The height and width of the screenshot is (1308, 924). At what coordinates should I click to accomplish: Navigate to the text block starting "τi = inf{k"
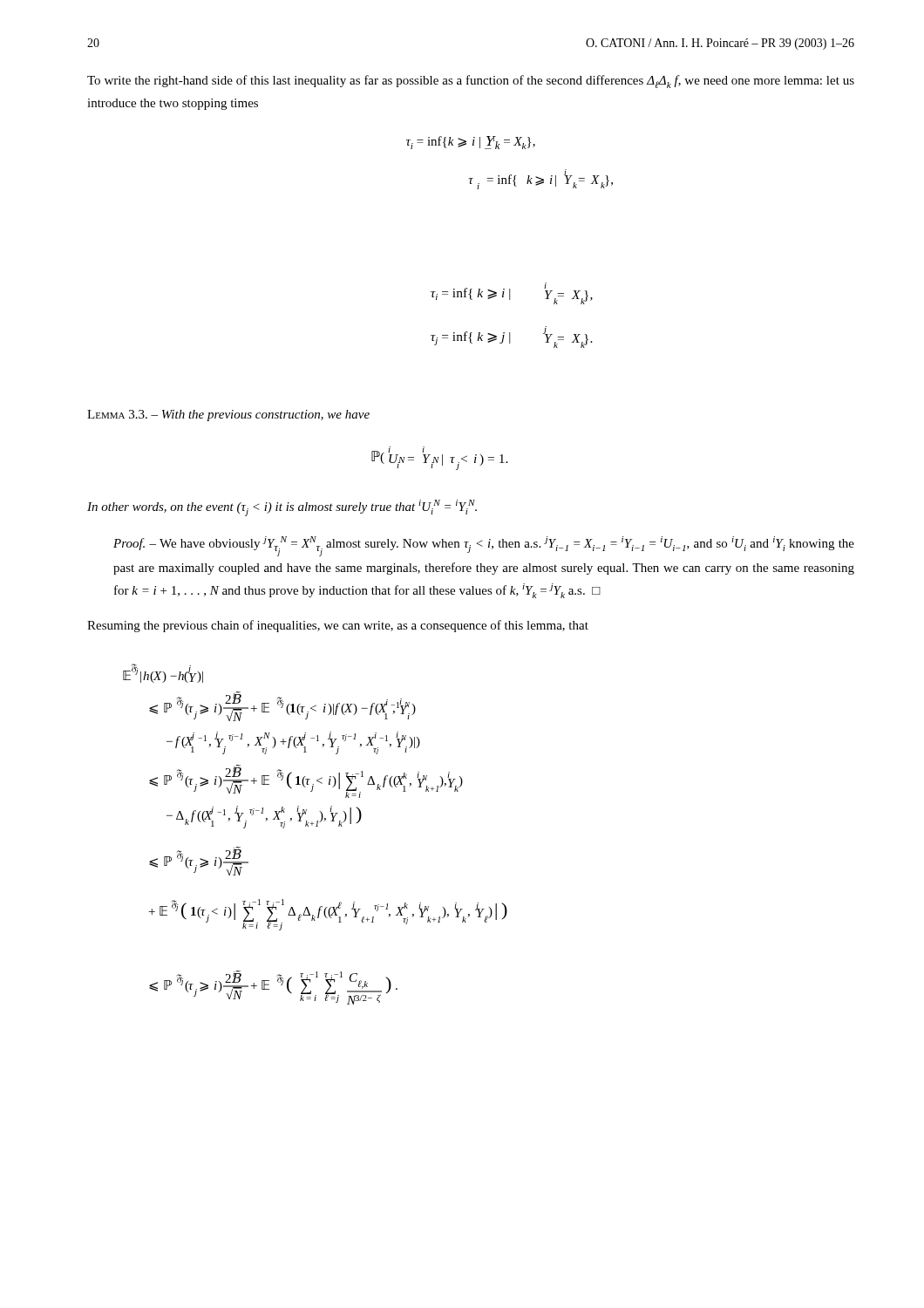pyautogui.click(x=471, y=143)
